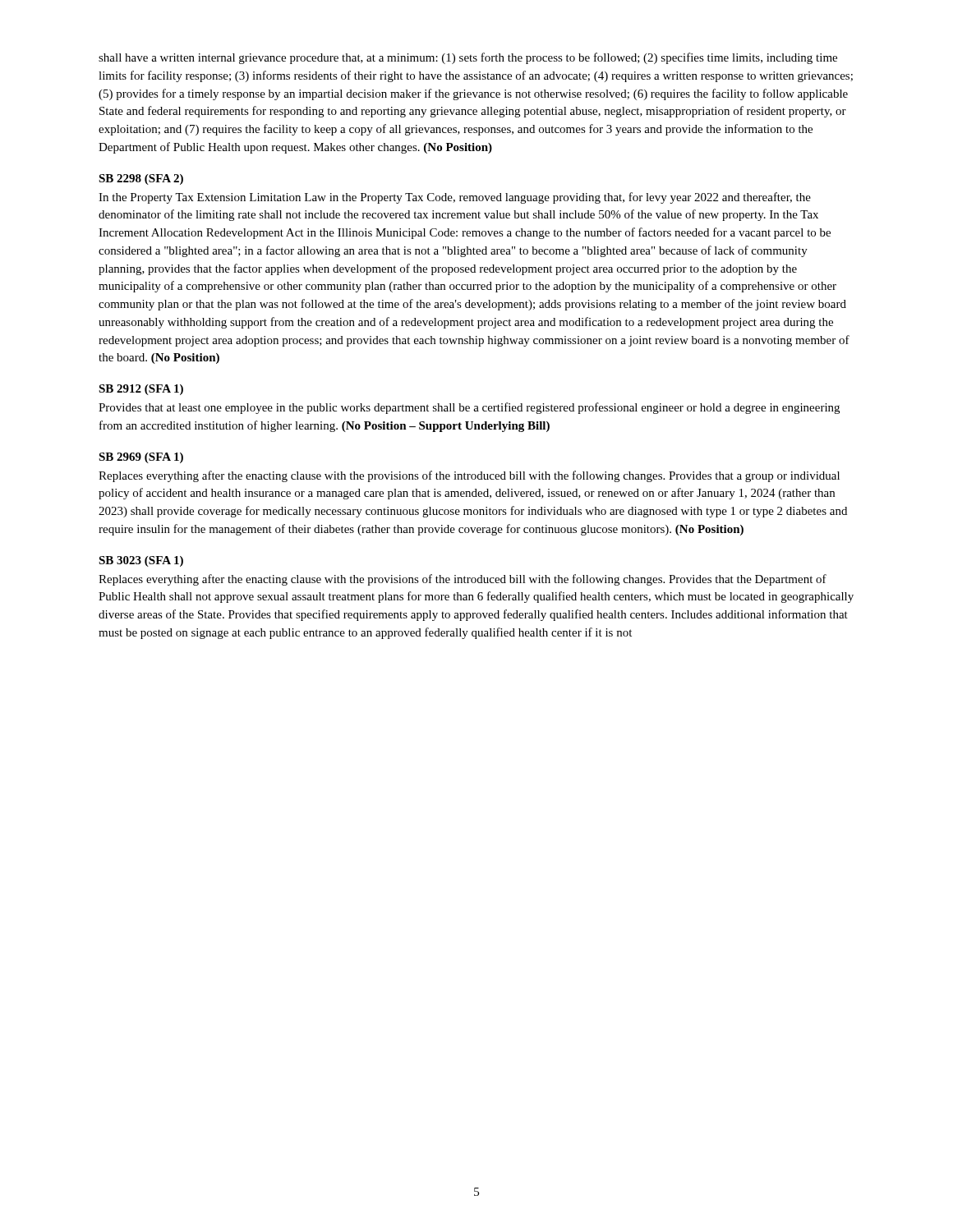Navigate to the element starting "Provides that at least one employee in"
This screenshot has width=953, height=1232.
(x=469, y=416)
